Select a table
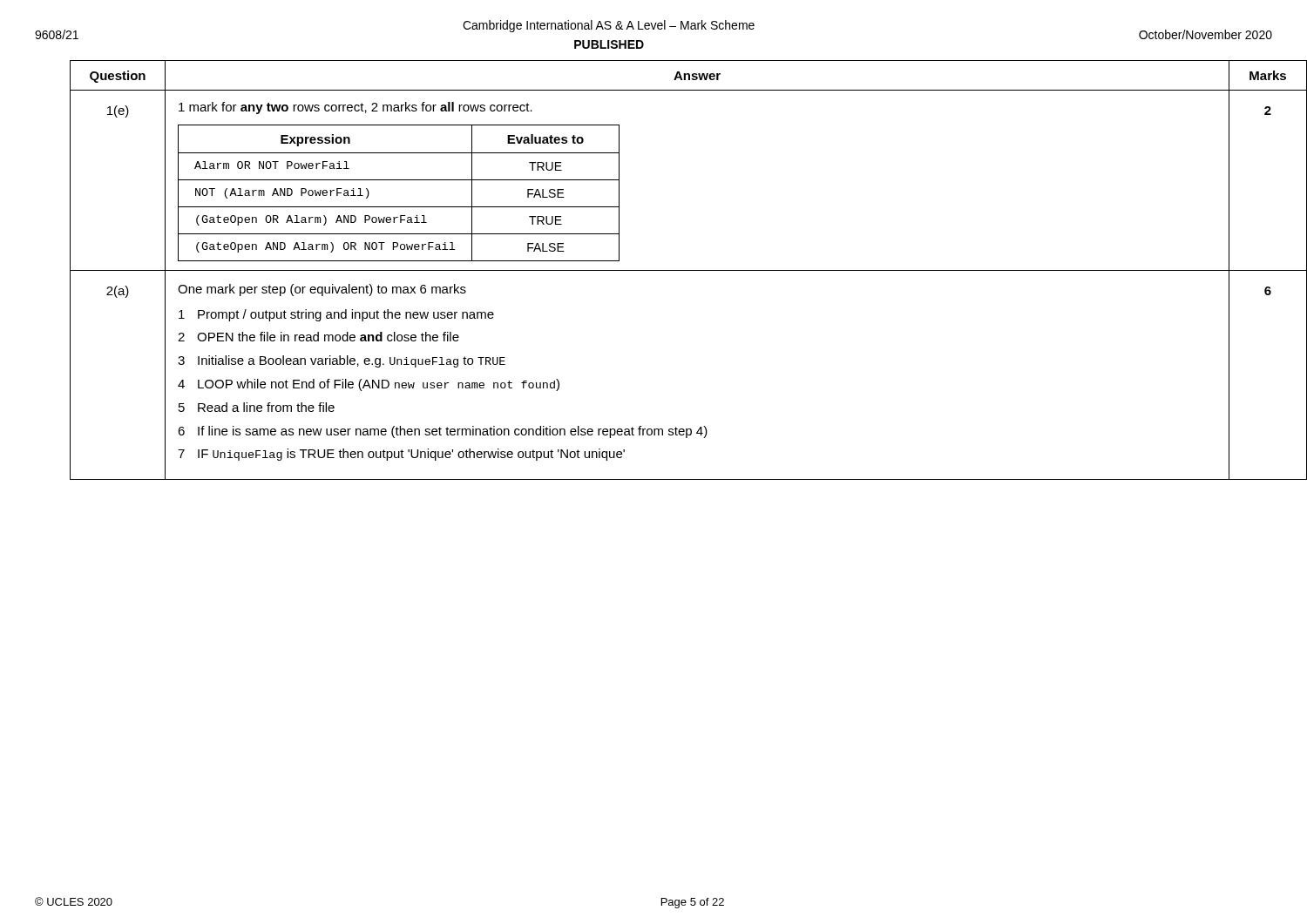The image size is (1307, 924). tap(654, 270)
